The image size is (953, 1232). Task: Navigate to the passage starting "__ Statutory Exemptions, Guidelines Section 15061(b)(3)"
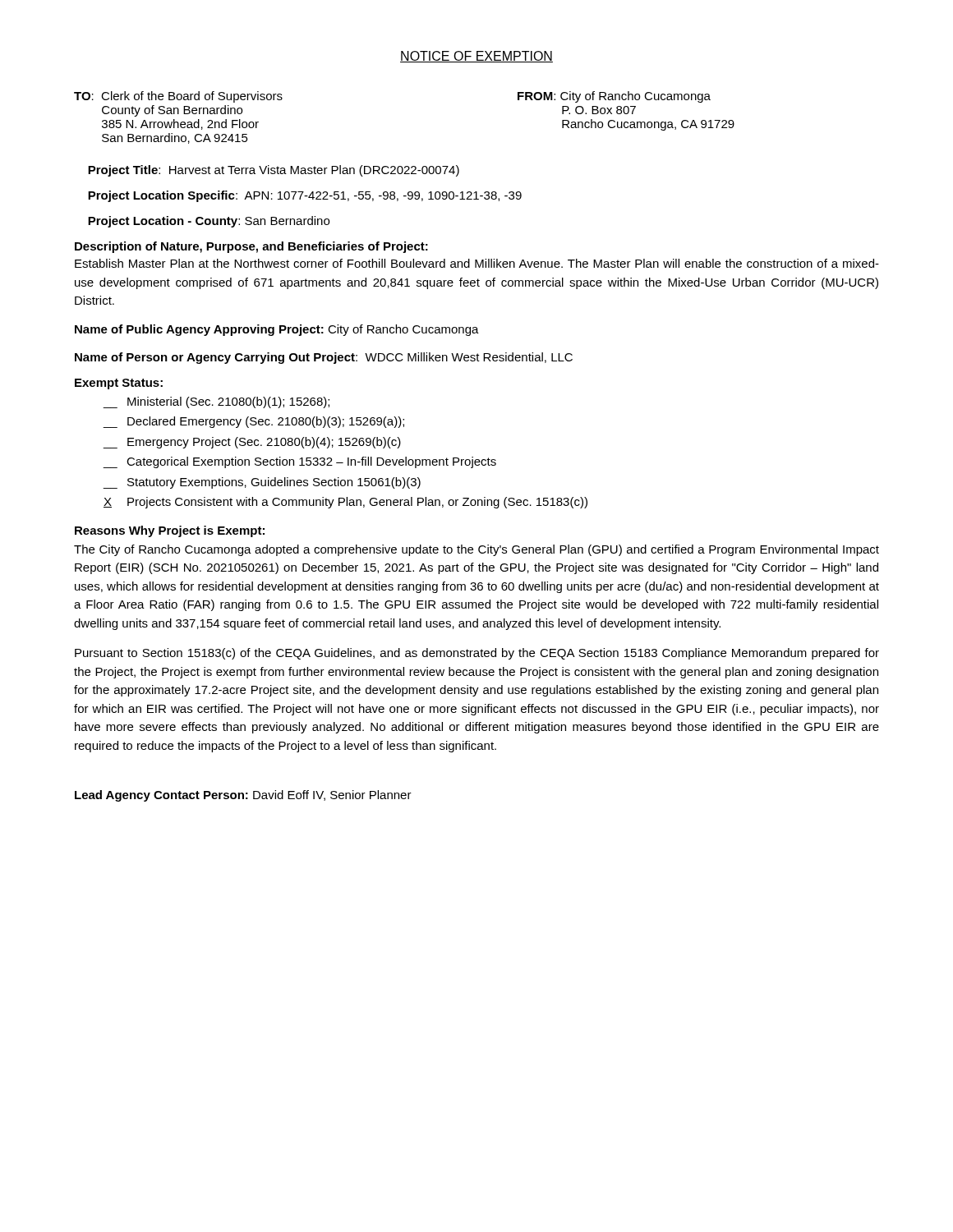[x=262, y=483]
